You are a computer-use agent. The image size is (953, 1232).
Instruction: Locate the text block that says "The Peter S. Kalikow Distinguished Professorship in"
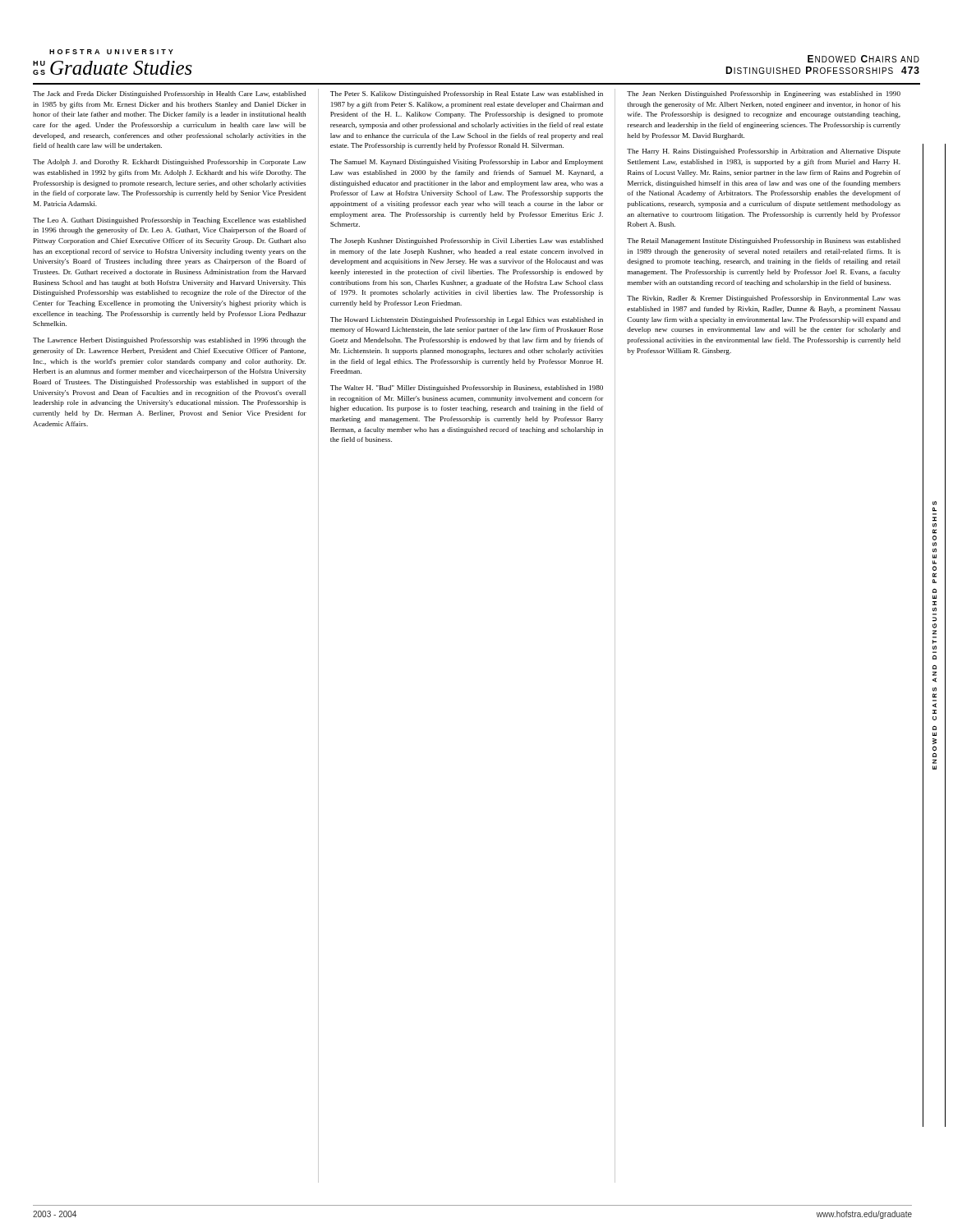467,120
